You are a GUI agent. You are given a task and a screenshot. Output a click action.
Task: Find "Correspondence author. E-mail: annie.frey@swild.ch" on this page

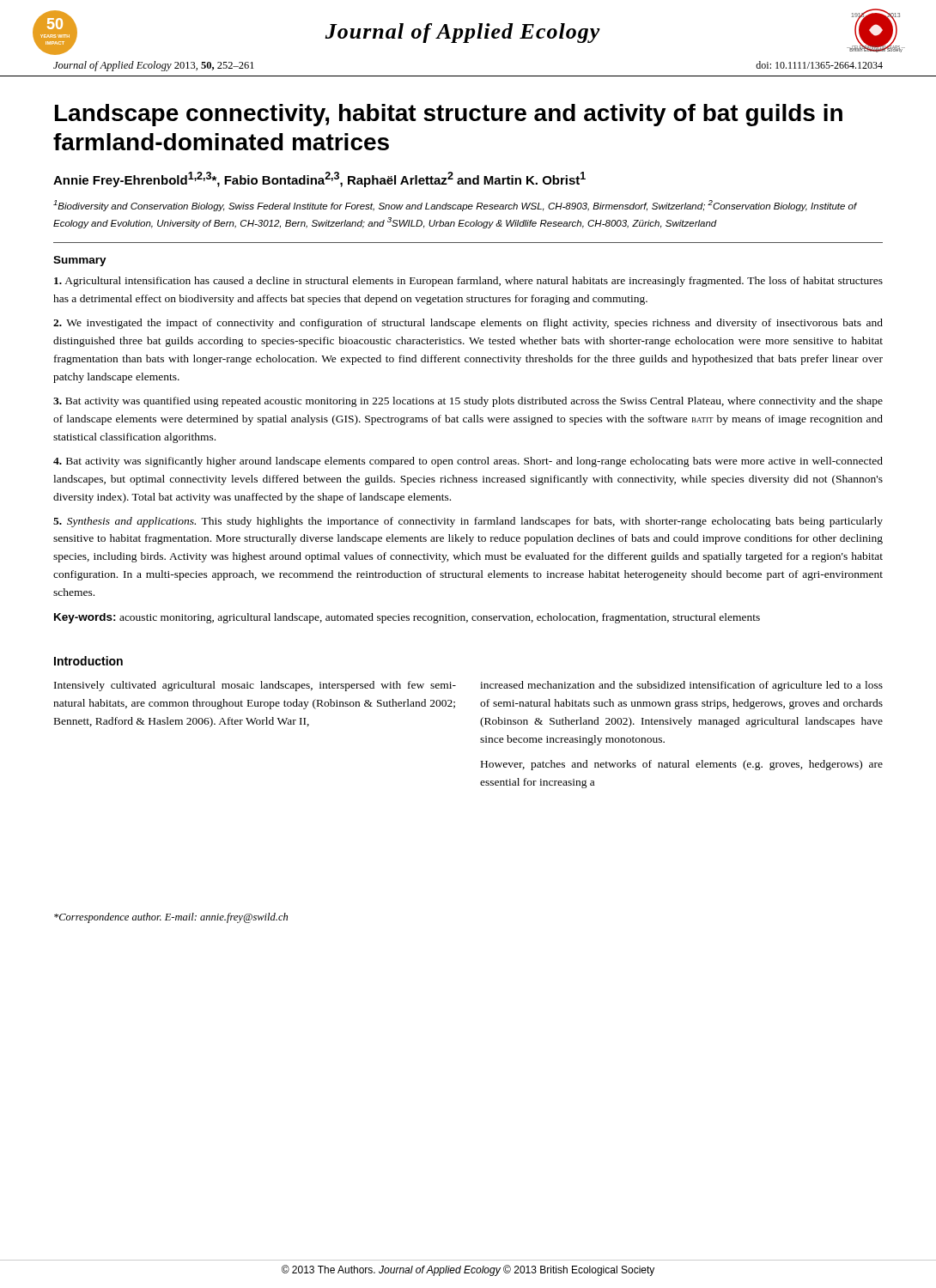pyautogui.click(x=171, y=917)
